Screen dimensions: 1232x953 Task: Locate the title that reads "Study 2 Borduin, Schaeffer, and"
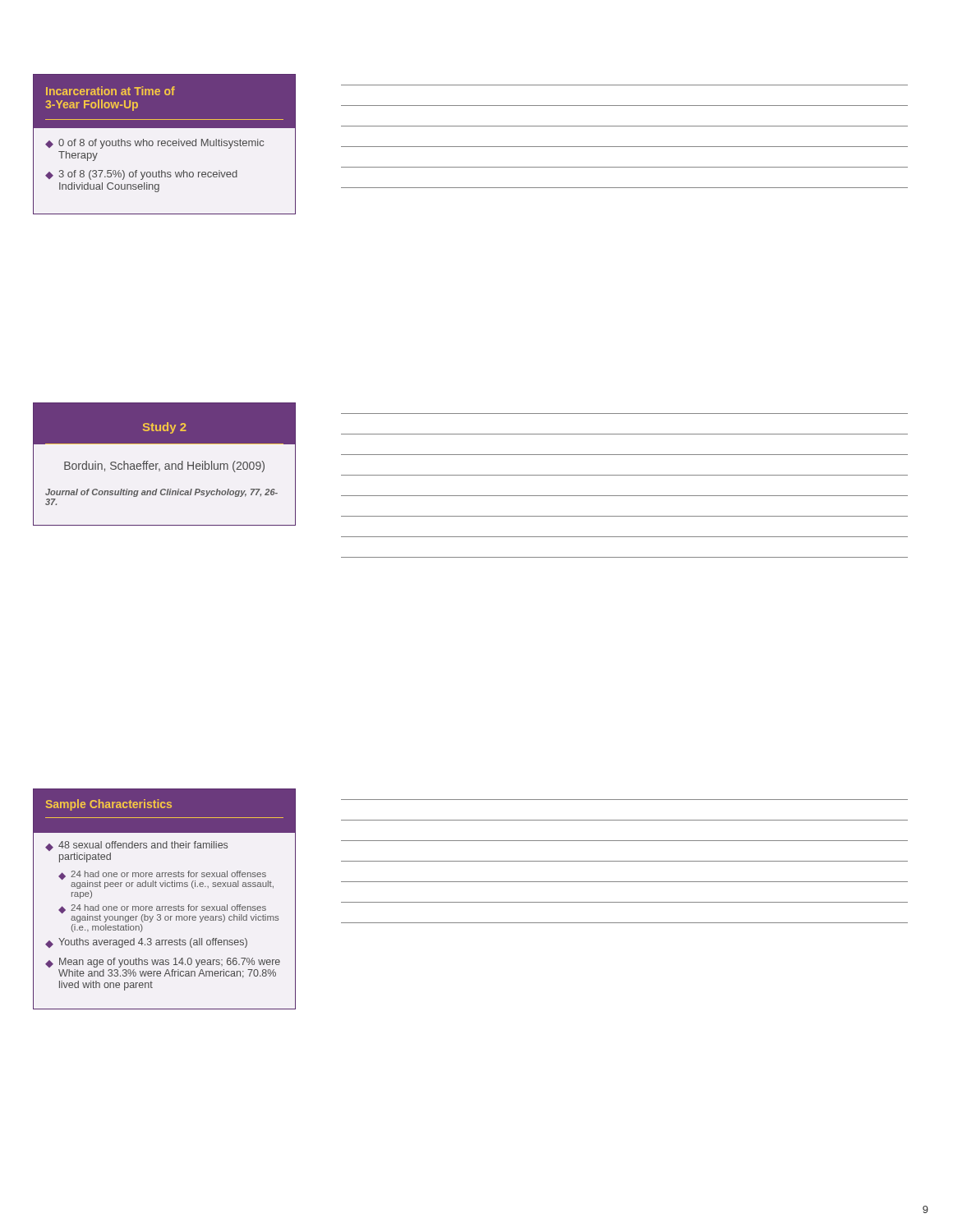pyautogui.click(x=164, y=464)
